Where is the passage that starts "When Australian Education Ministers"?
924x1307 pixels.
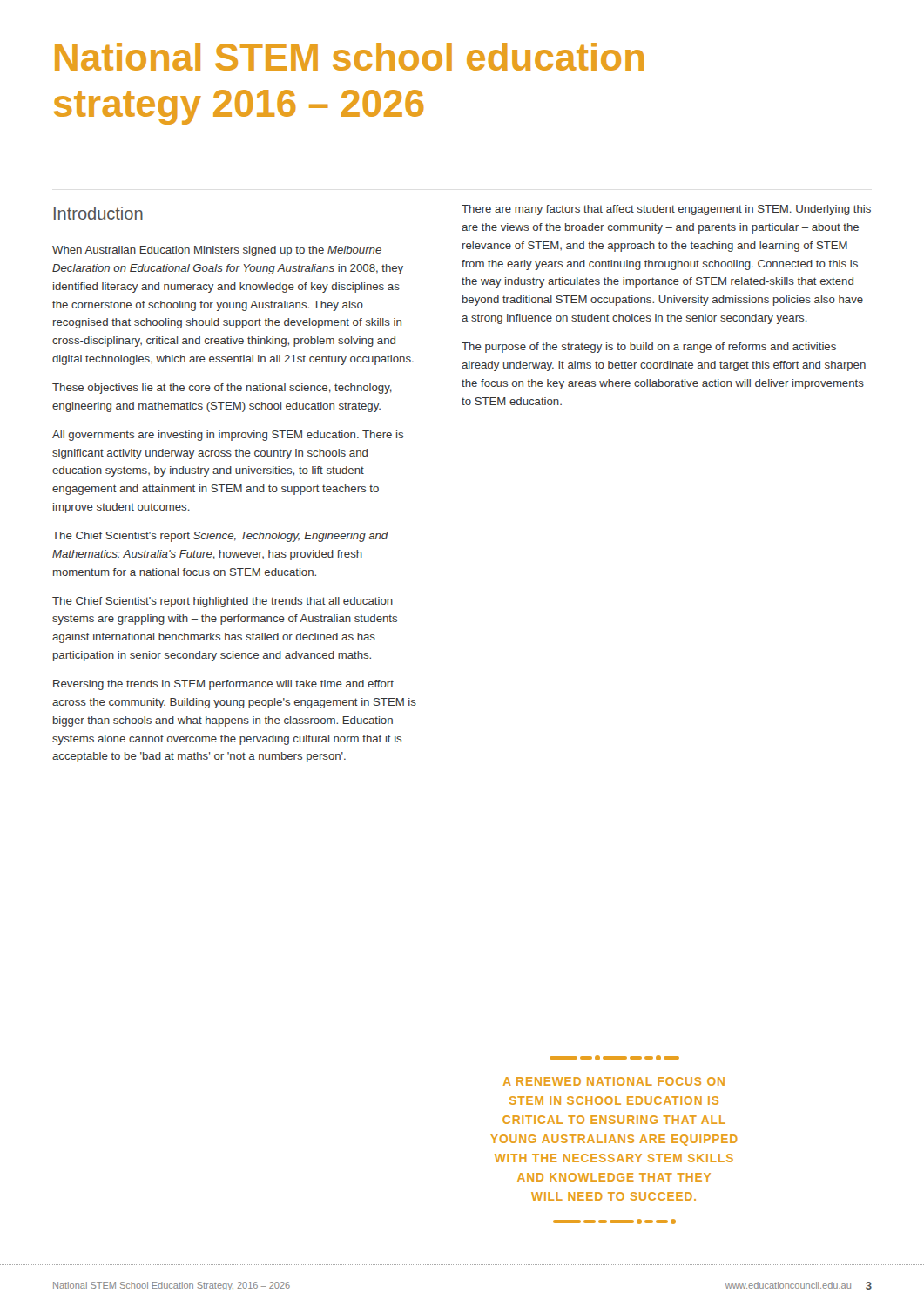click(x=235, y=305)
